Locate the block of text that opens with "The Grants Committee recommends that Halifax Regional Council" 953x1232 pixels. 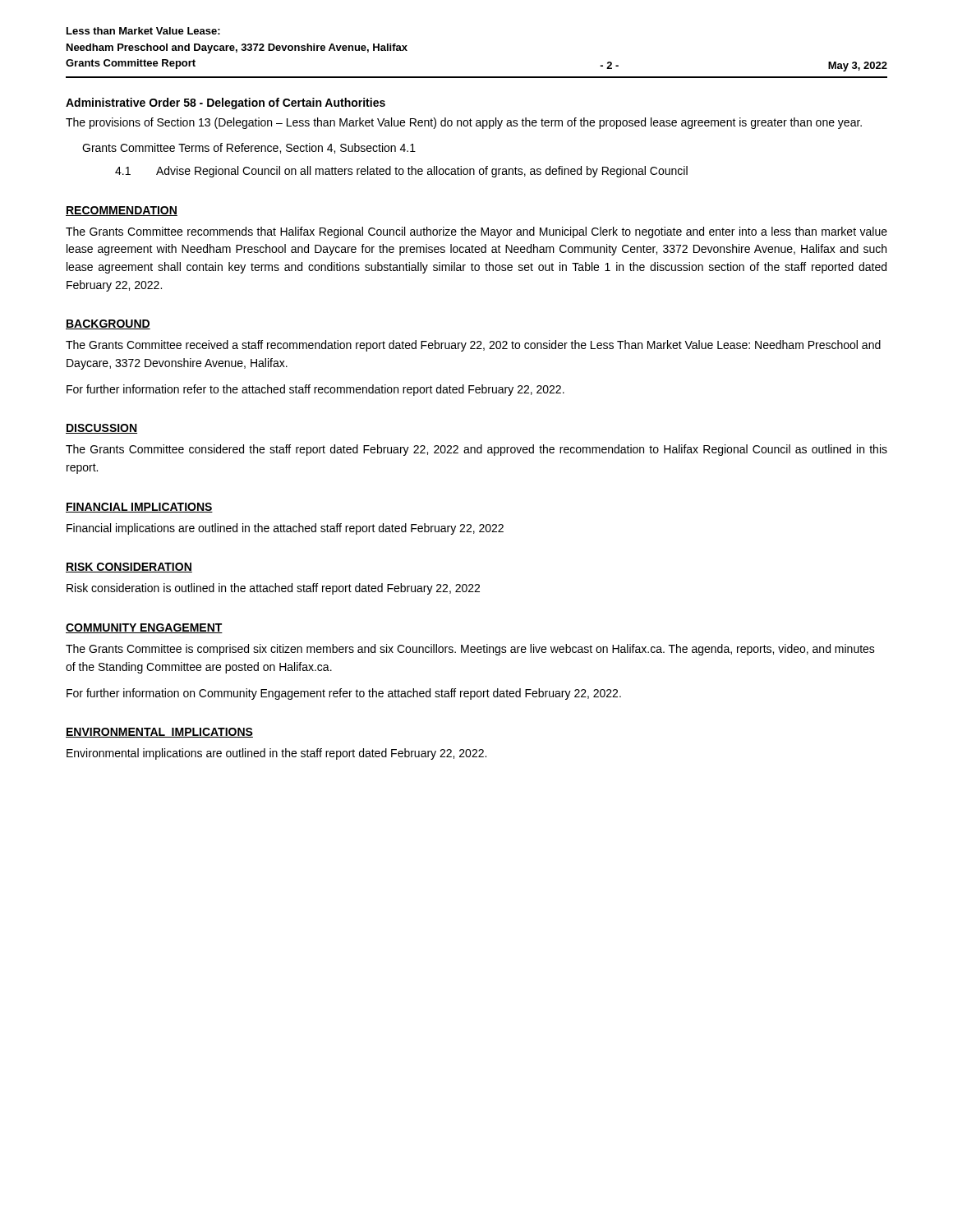(x=476, y=258)
